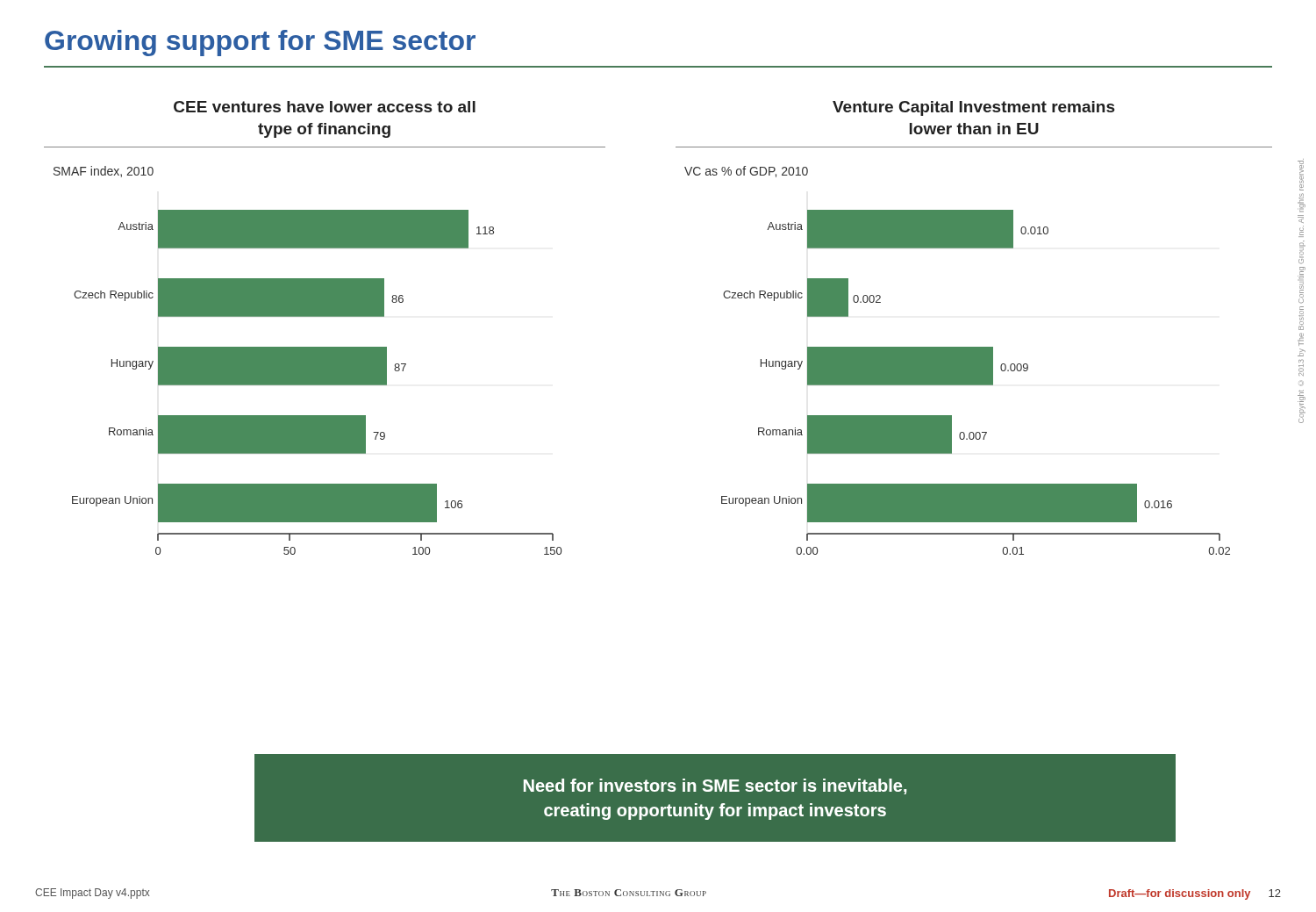The width and height of the screenshot is (1316, 912).
Task: Find the title containing "Growing support for SME sector"
Action: click(260, 40)
